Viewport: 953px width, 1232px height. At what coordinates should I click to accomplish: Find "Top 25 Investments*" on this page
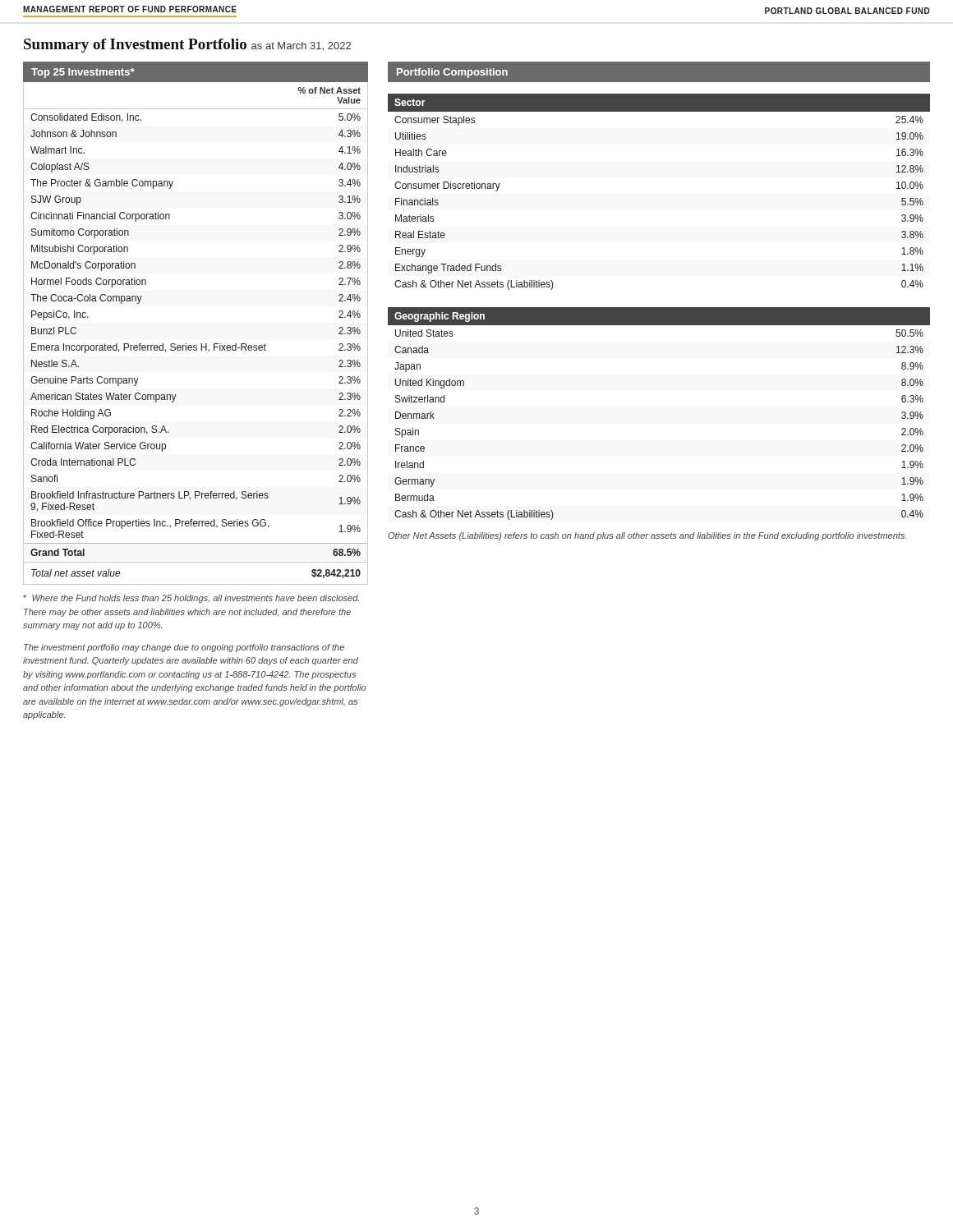83,72
